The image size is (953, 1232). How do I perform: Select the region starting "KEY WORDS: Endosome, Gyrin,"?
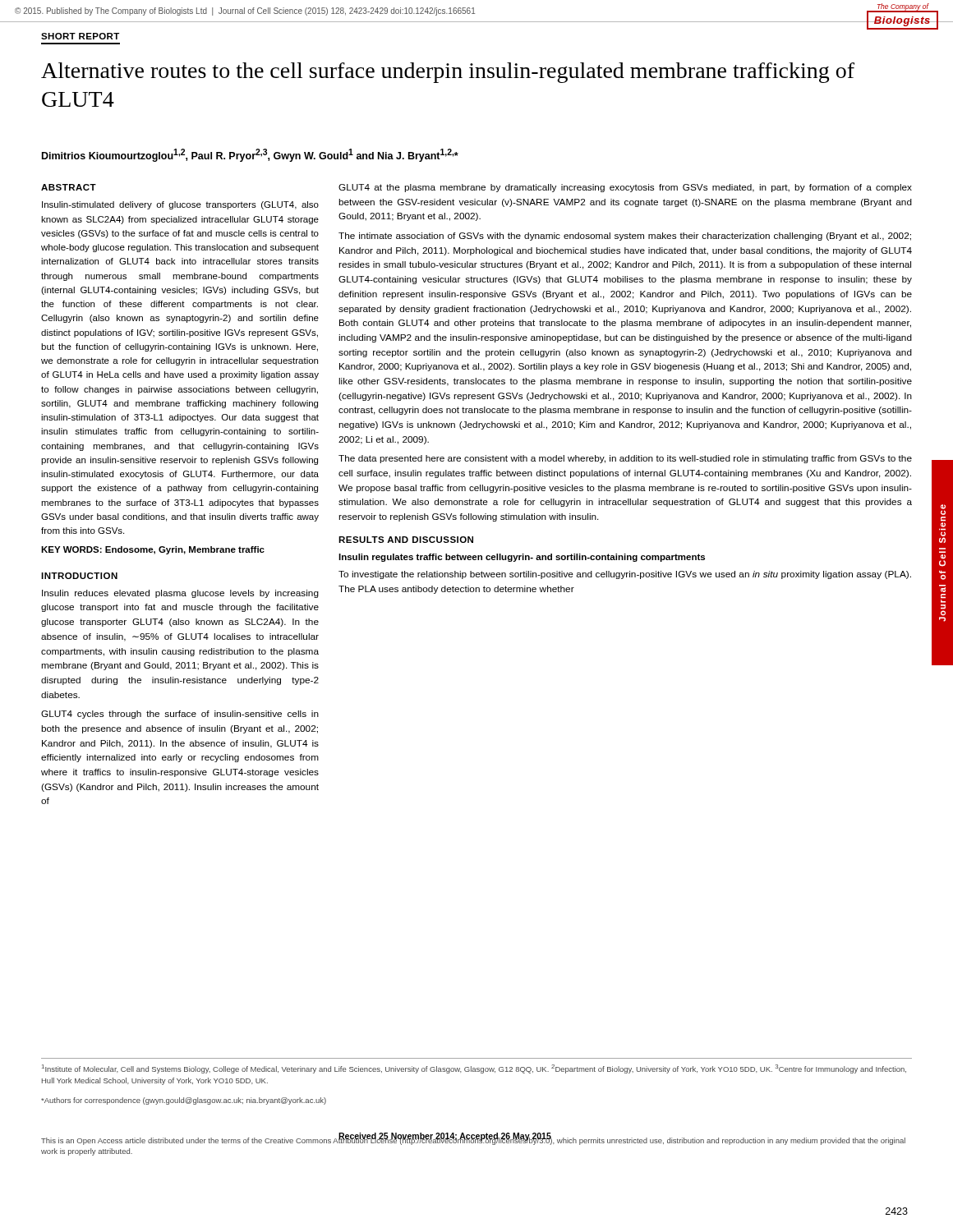coord(153,550)
